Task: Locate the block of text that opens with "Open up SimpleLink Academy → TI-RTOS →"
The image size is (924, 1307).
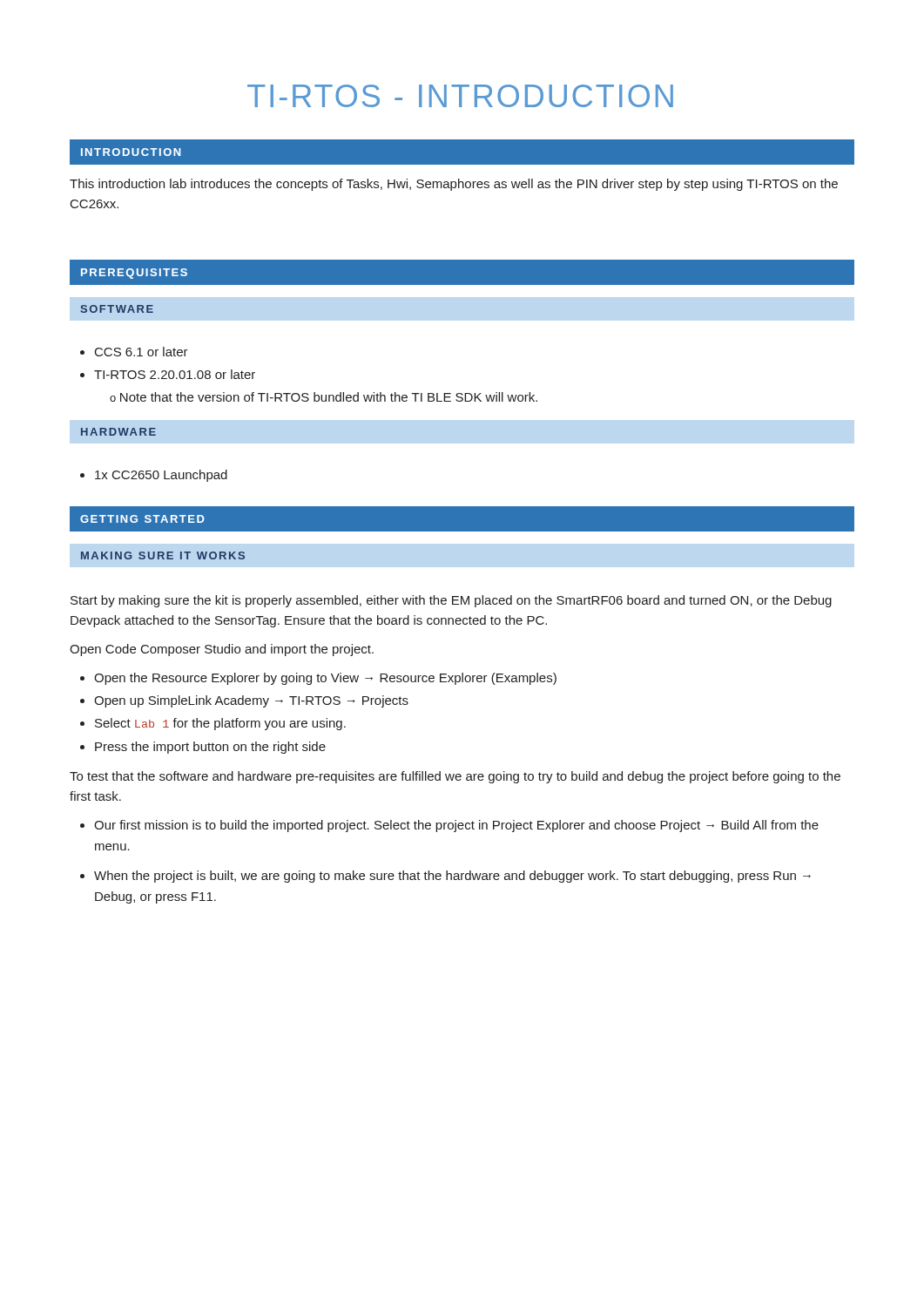Action: (251, 700)
